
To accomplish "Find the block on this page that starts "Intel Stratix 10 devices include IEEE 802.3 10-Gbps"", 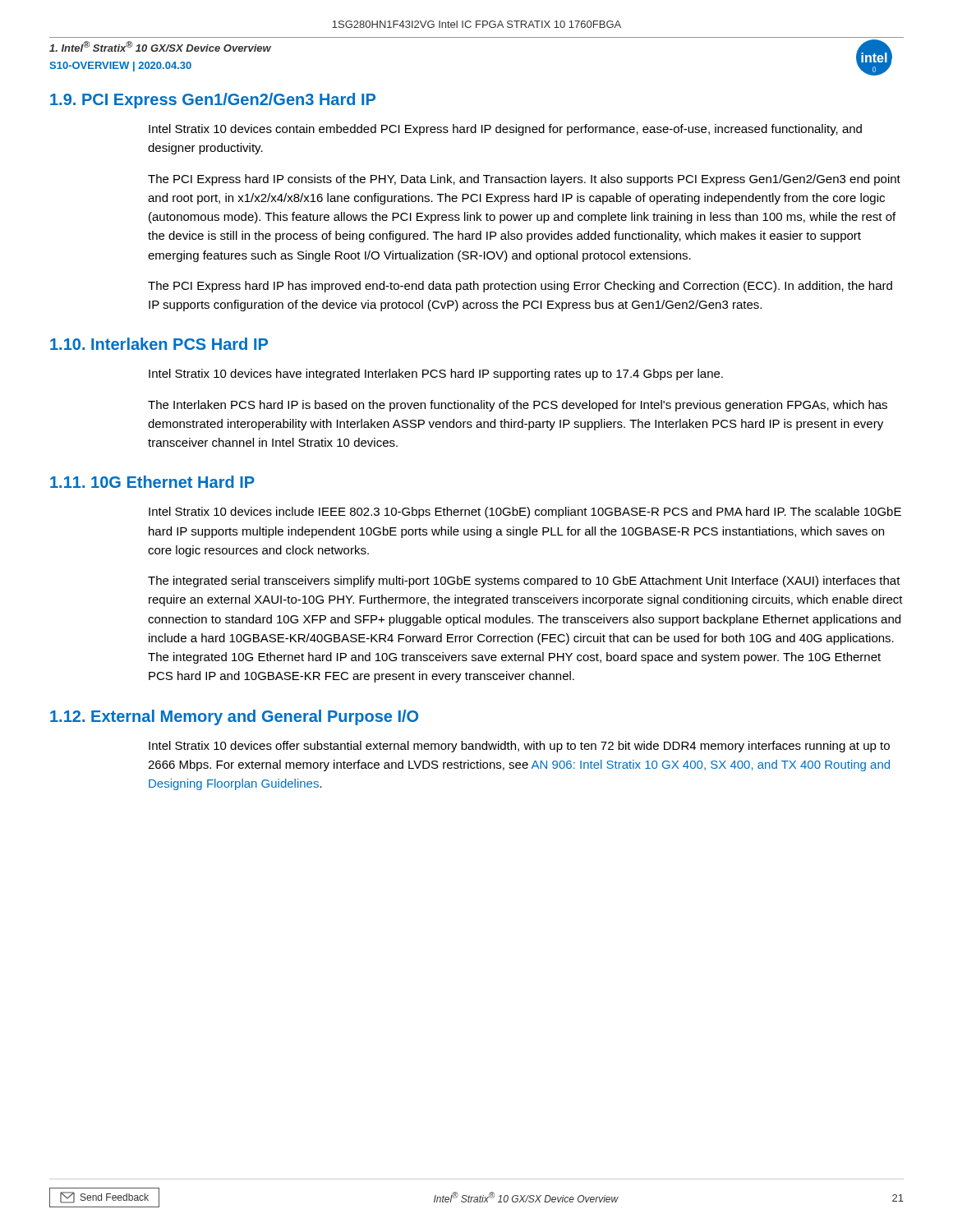I will click(x=525, y=531).
